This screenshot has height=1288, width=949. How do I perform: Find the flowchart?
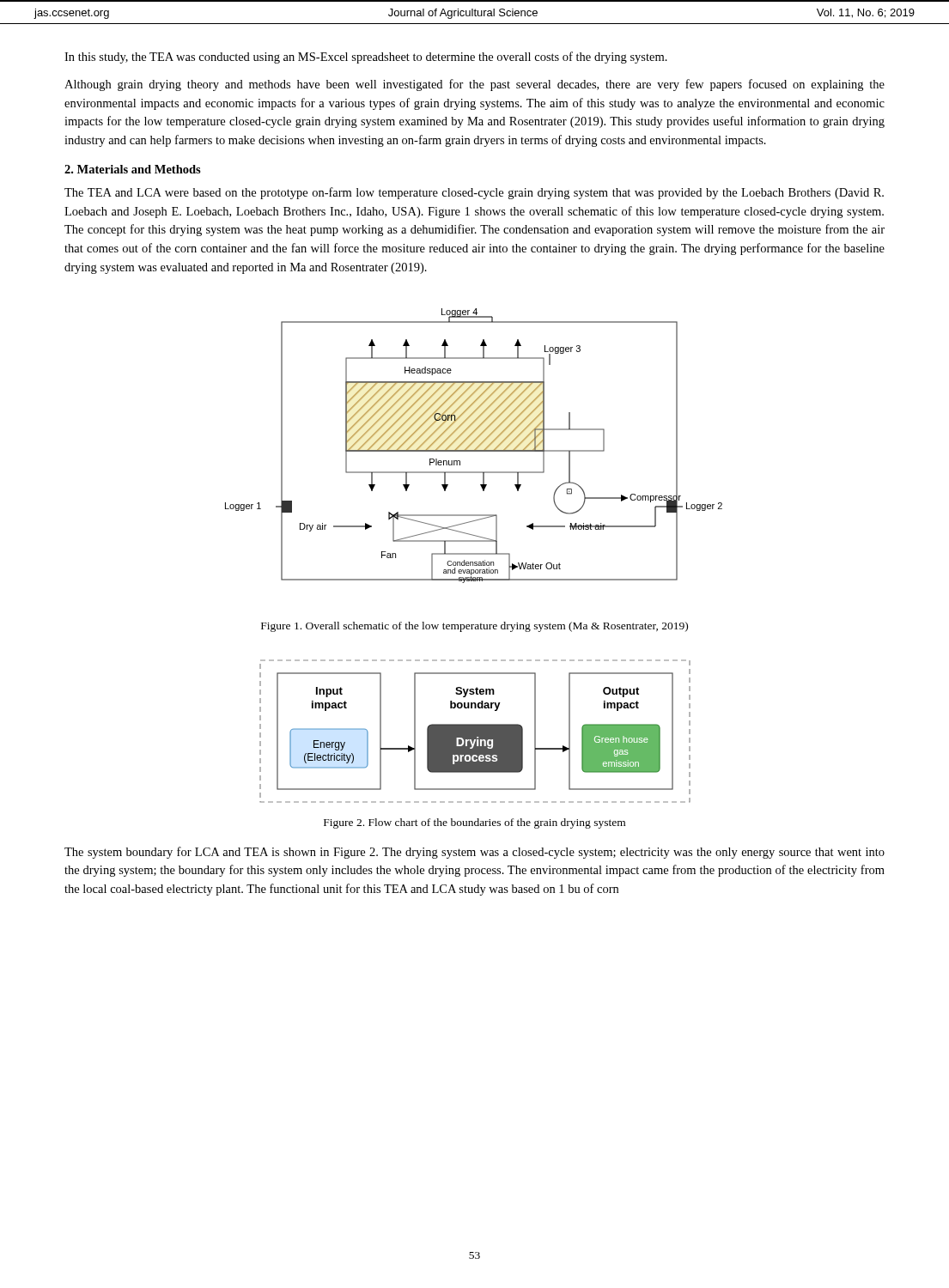[474, 731]
